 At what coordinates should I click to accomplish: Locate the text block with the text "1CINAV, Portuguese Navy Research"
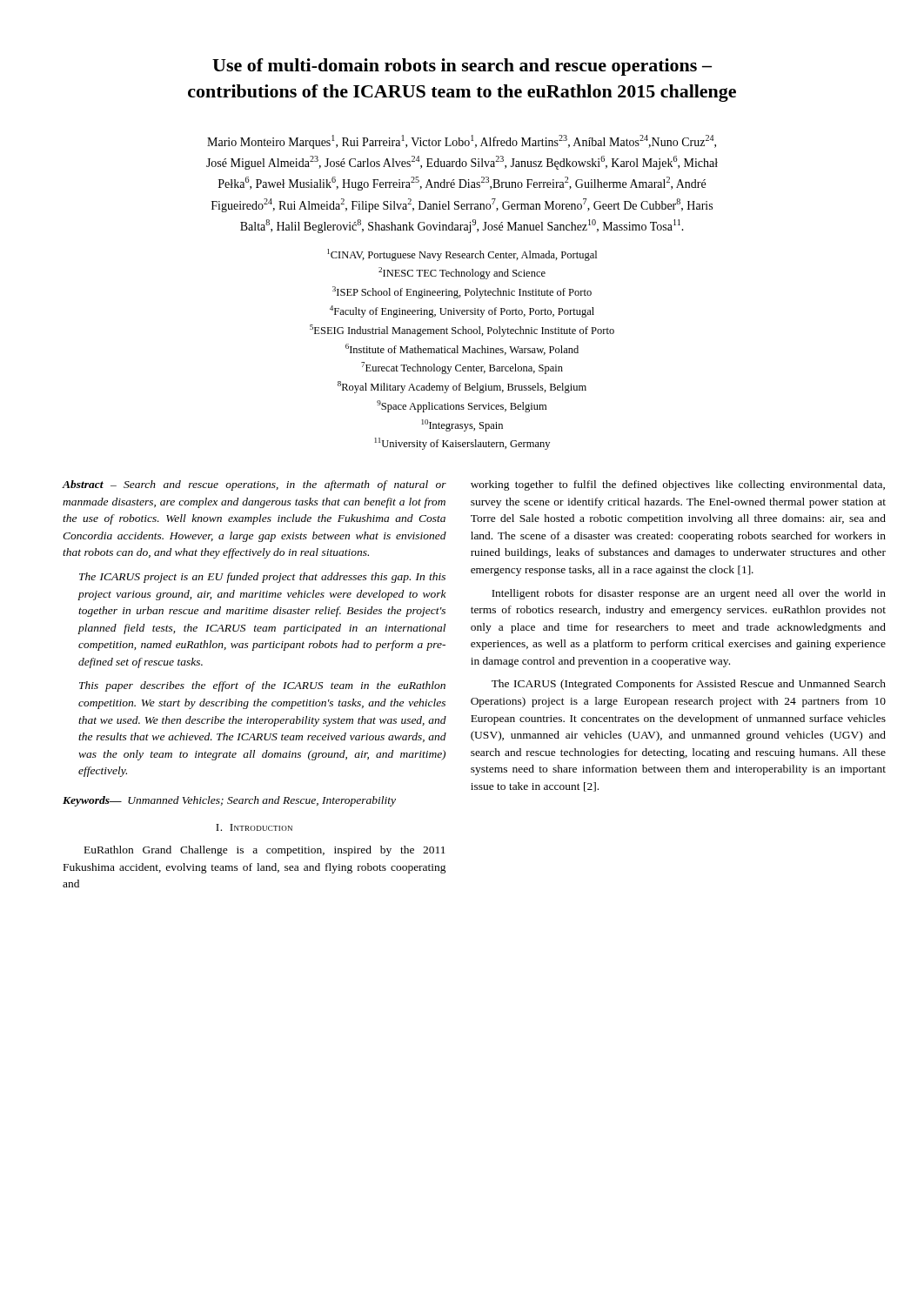(462, 349)
